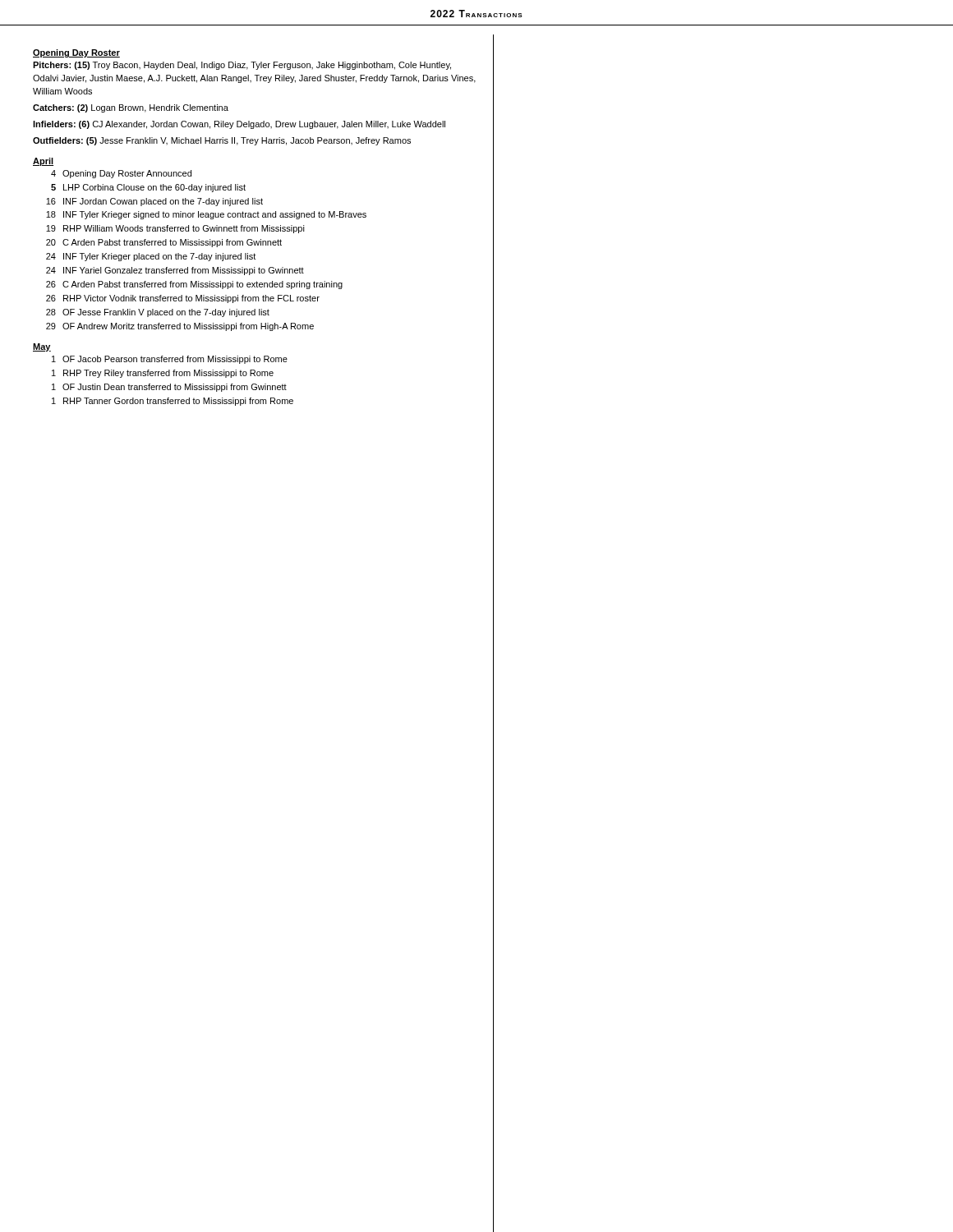The width and height of the screenshot is (953, 1232).
Task: Navigate to the passage starting "Infielders: (6) CJ Alexander,"
Action: pyautogui.click(x=239, y=124)
